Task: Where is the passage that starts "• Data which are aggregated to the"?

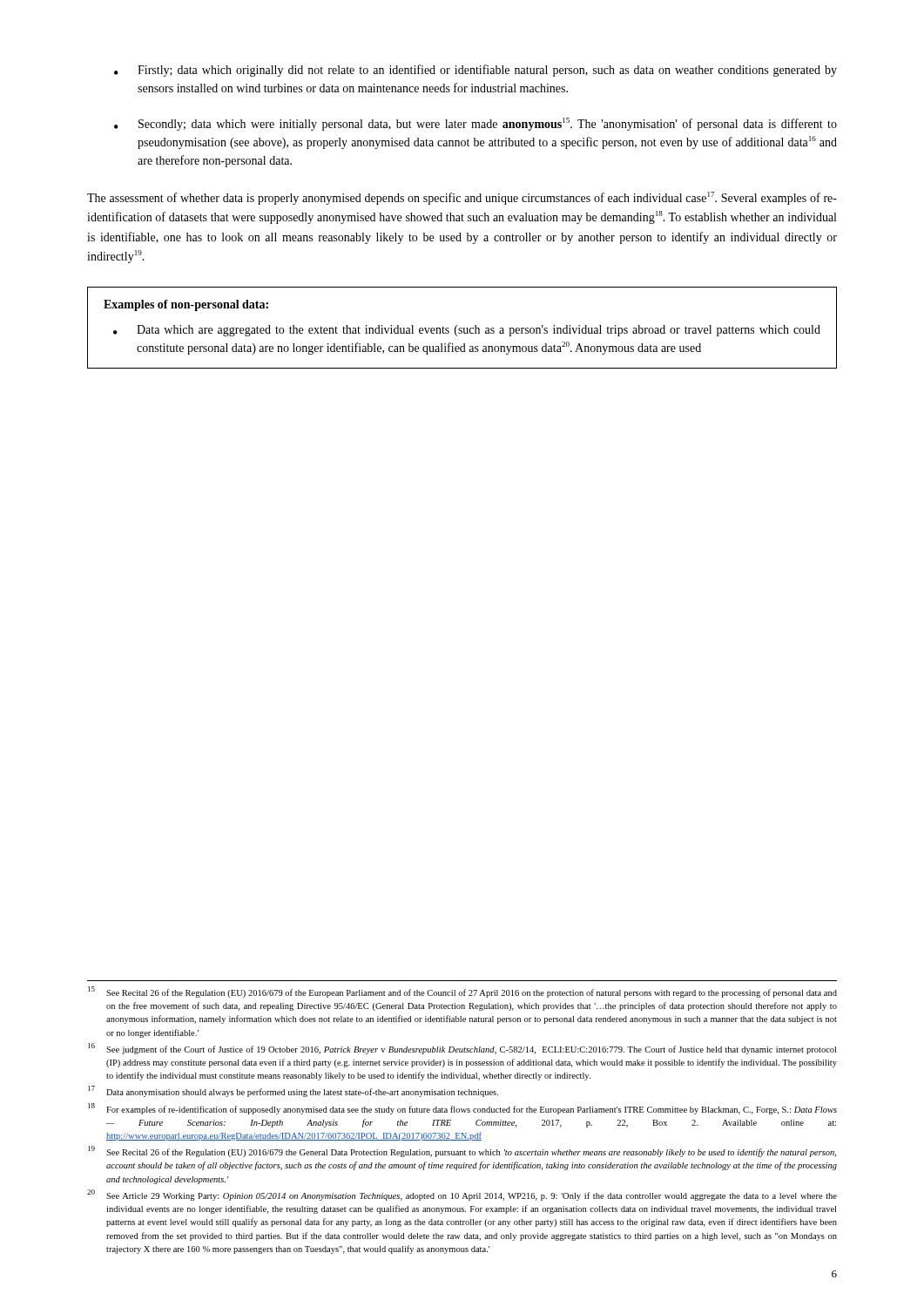Action: [466, 339]
